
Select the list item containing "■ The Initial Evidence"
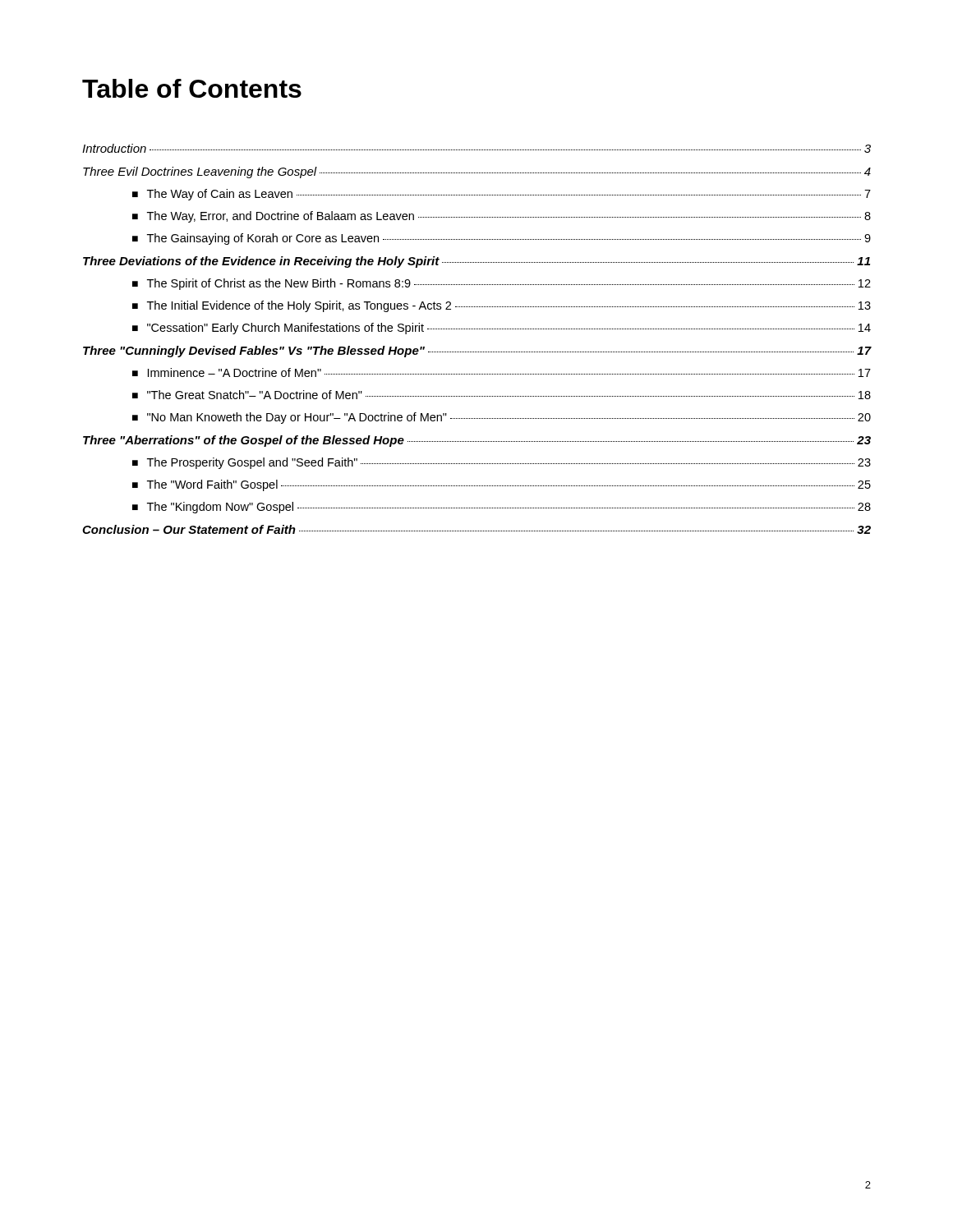501,306
